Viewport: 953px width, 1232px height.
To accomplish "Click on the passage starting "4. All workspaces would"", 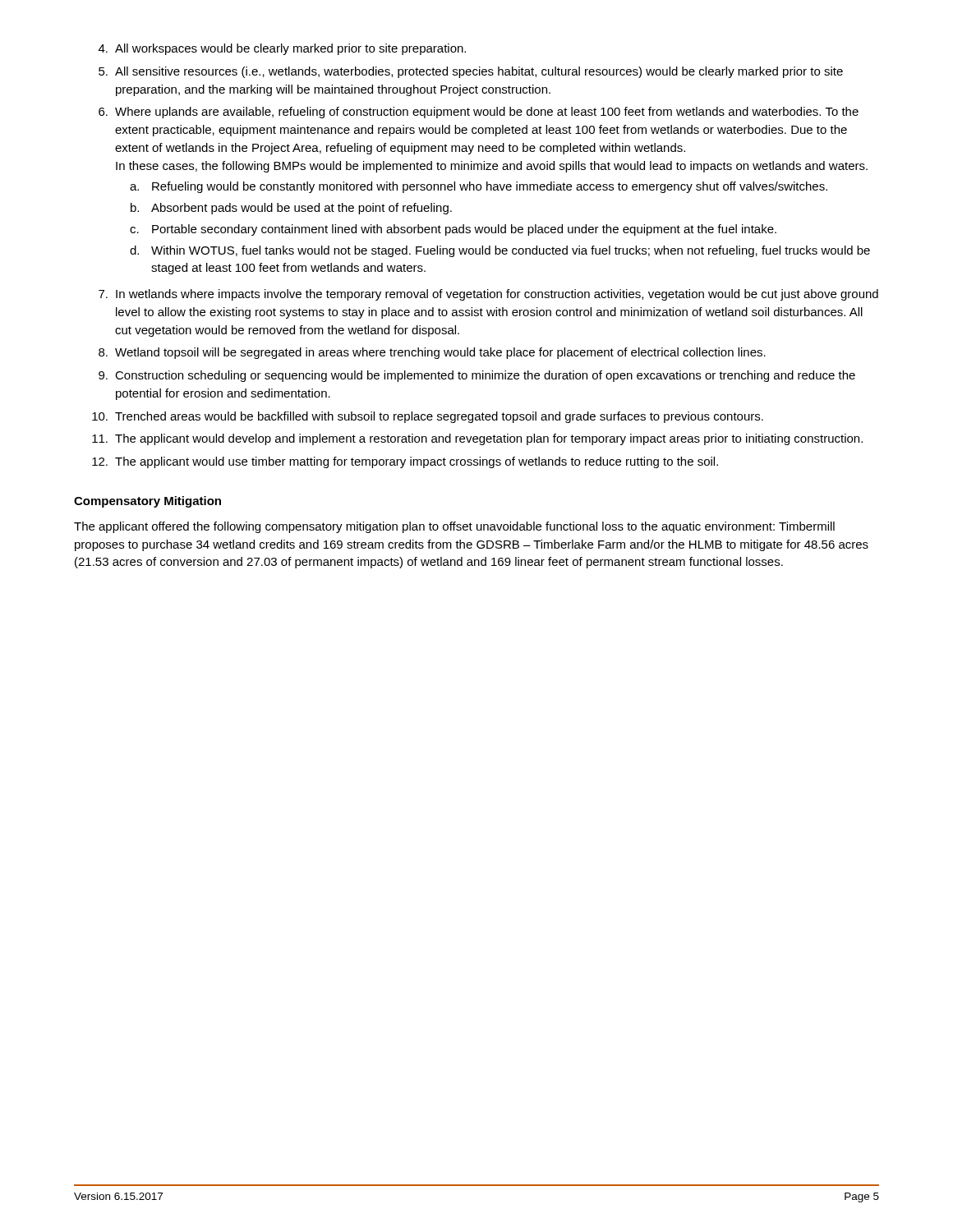I will [282, 49].
